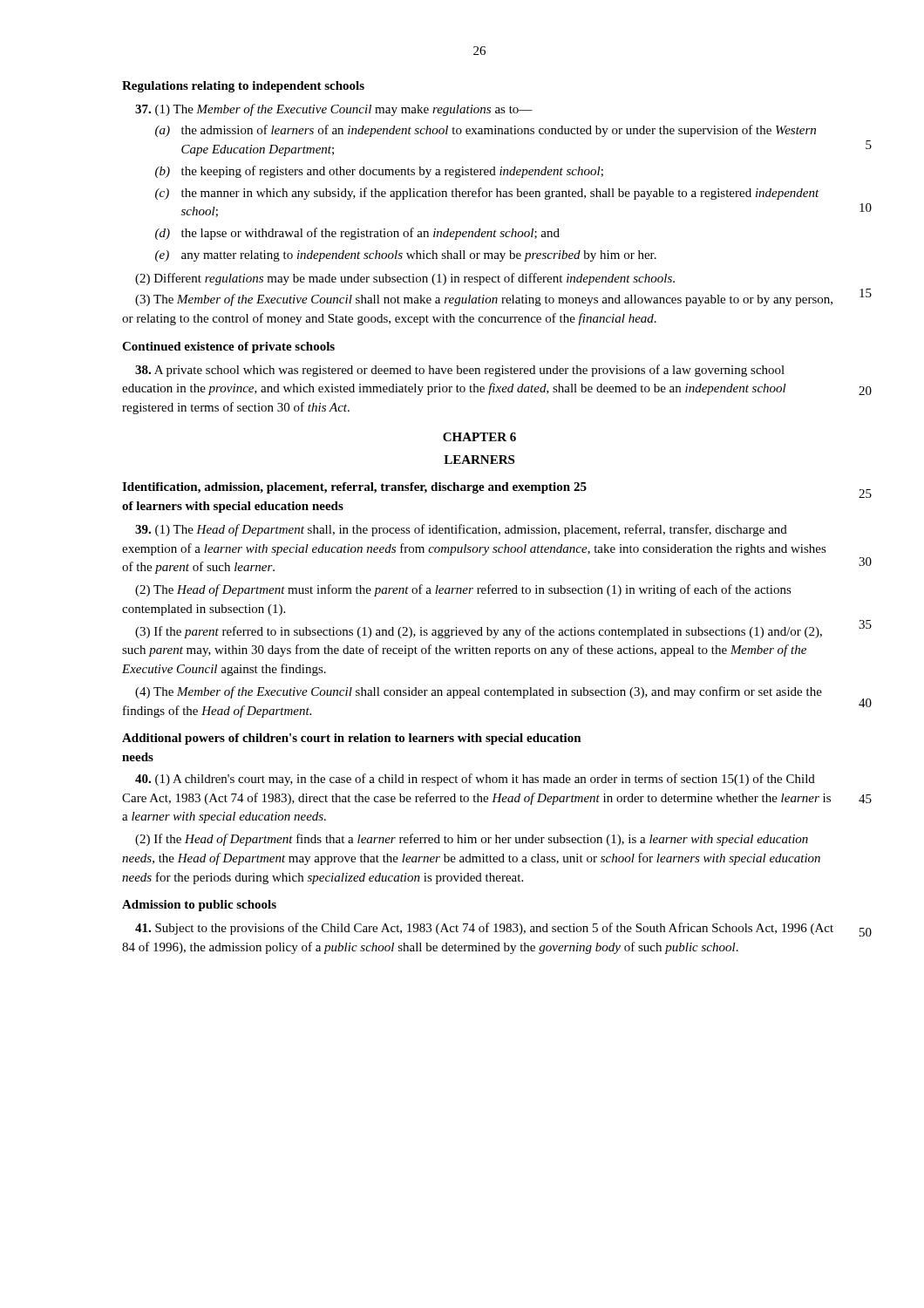
Task: Find the passage starting "(1) A children's court"
Action: [477, 797]
